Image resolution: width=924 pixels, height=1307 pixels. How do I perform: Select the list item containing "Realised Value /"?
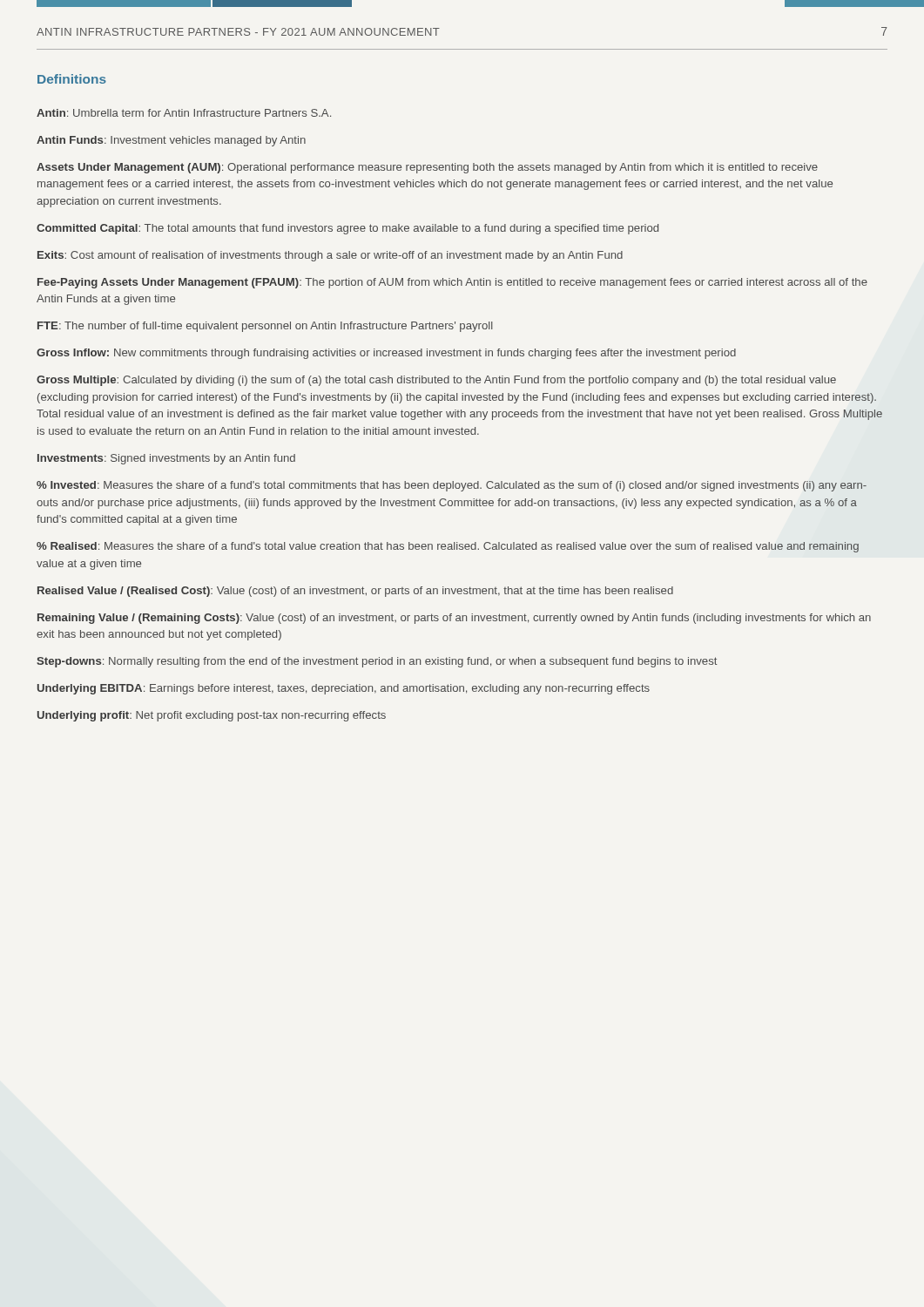355,590
